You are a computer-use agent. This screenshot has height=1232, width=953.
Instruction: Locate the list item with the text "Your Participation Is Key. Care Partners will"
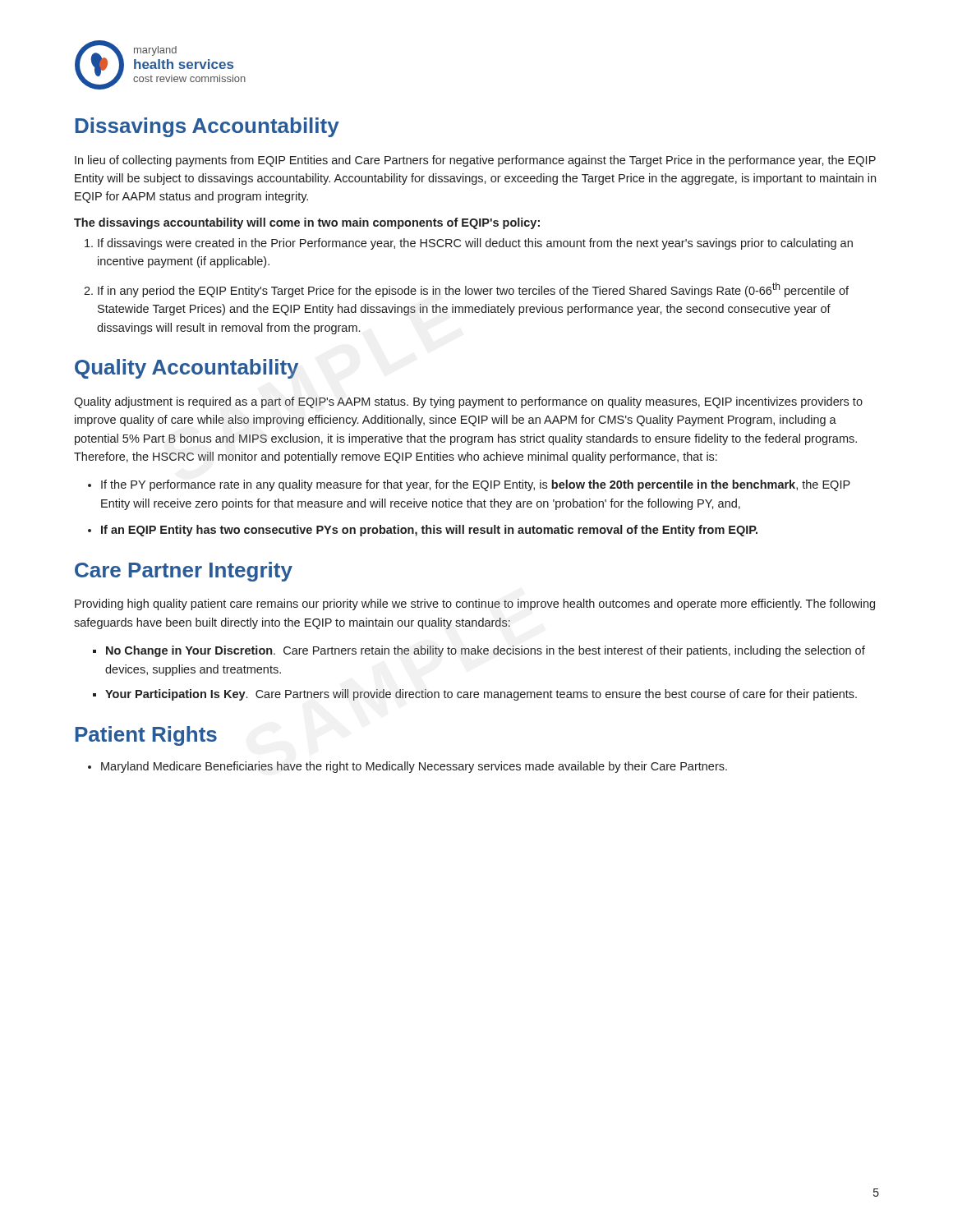pos(481,694)
